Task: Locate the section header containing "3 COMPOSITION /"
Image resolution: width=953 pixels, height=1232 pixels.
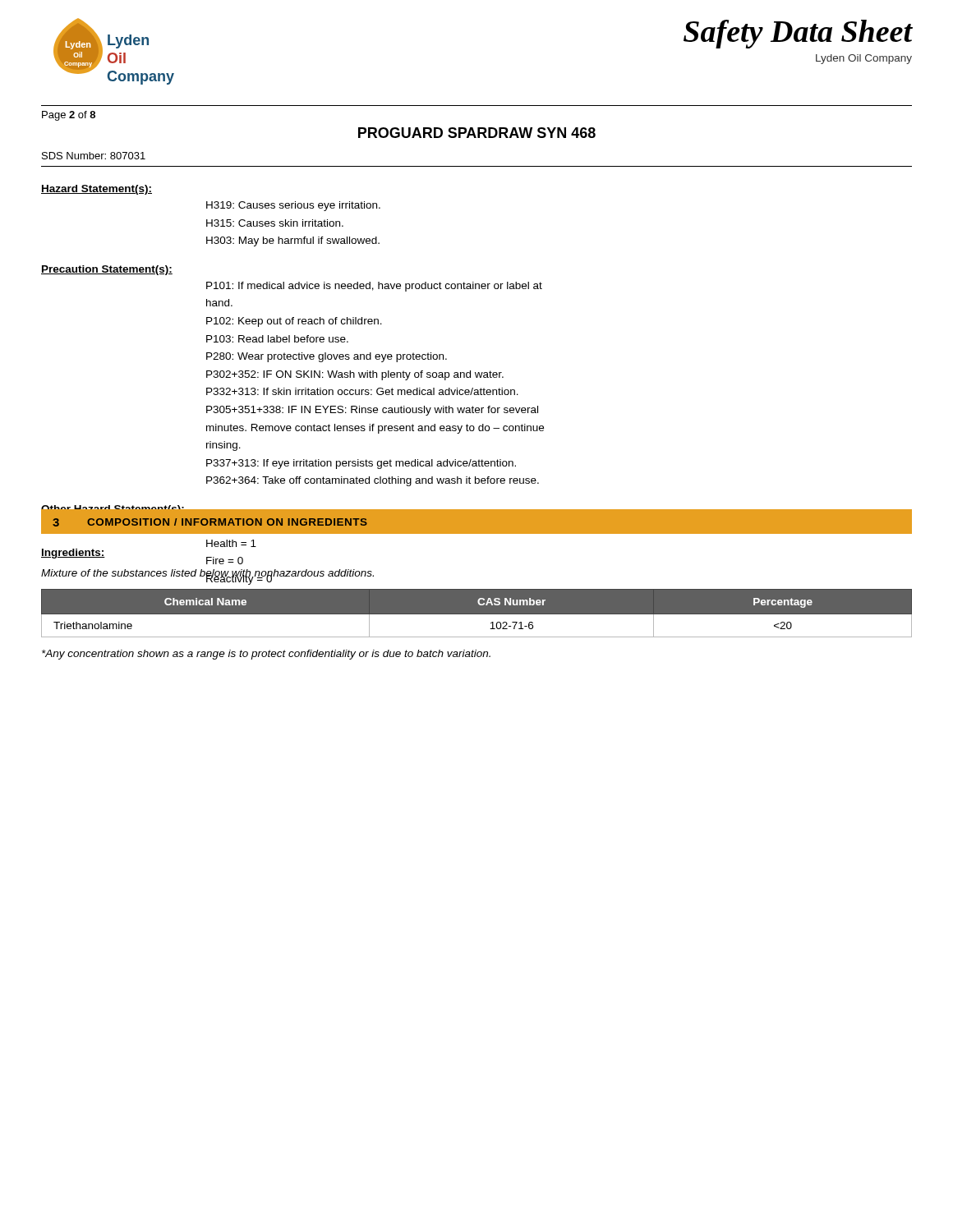Action: pyautogui.click(x=204, y=522)
